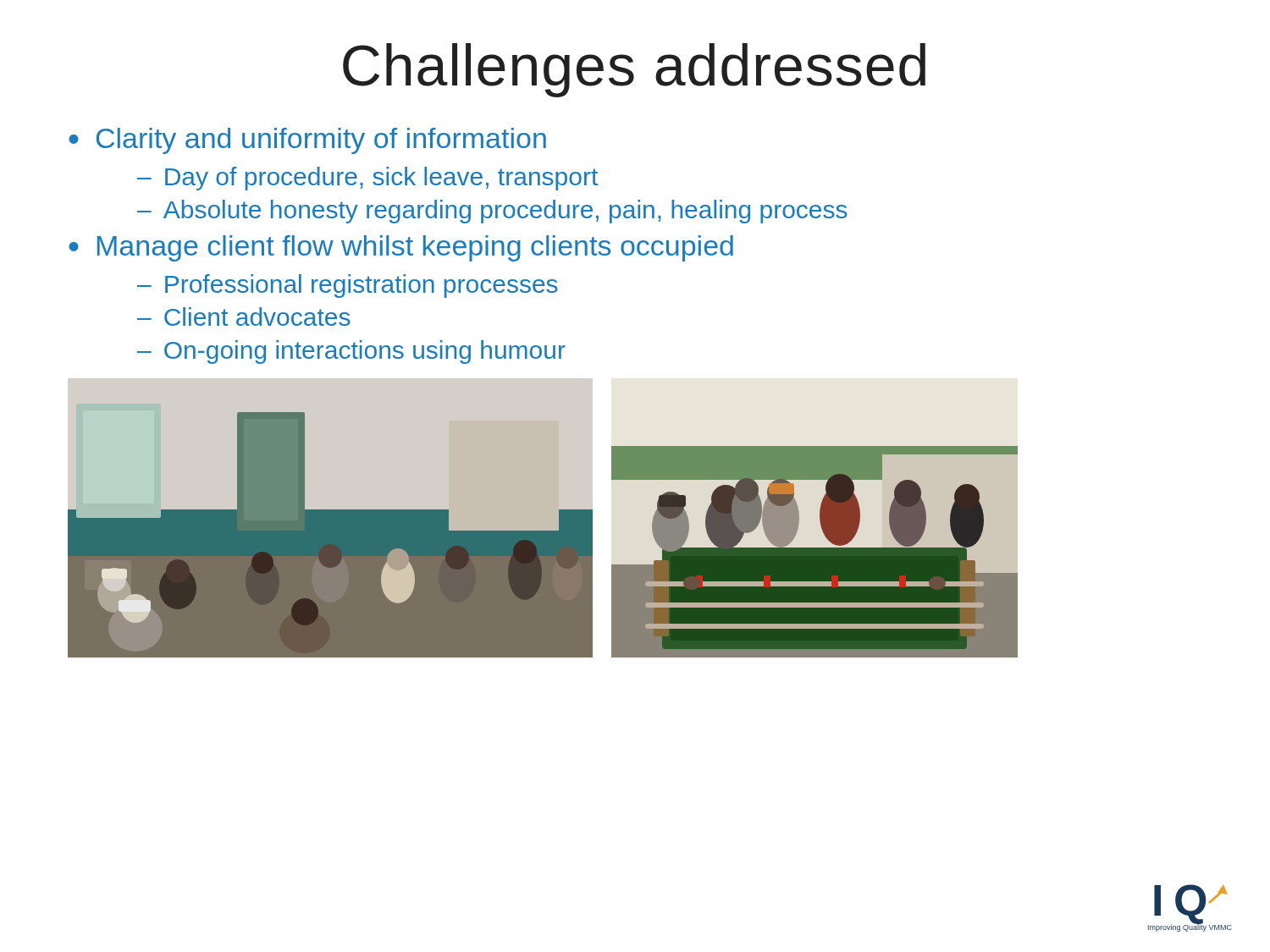
Task: Point to the passage starting "– On-going interactions using humour"
Action: pos(351,350)
